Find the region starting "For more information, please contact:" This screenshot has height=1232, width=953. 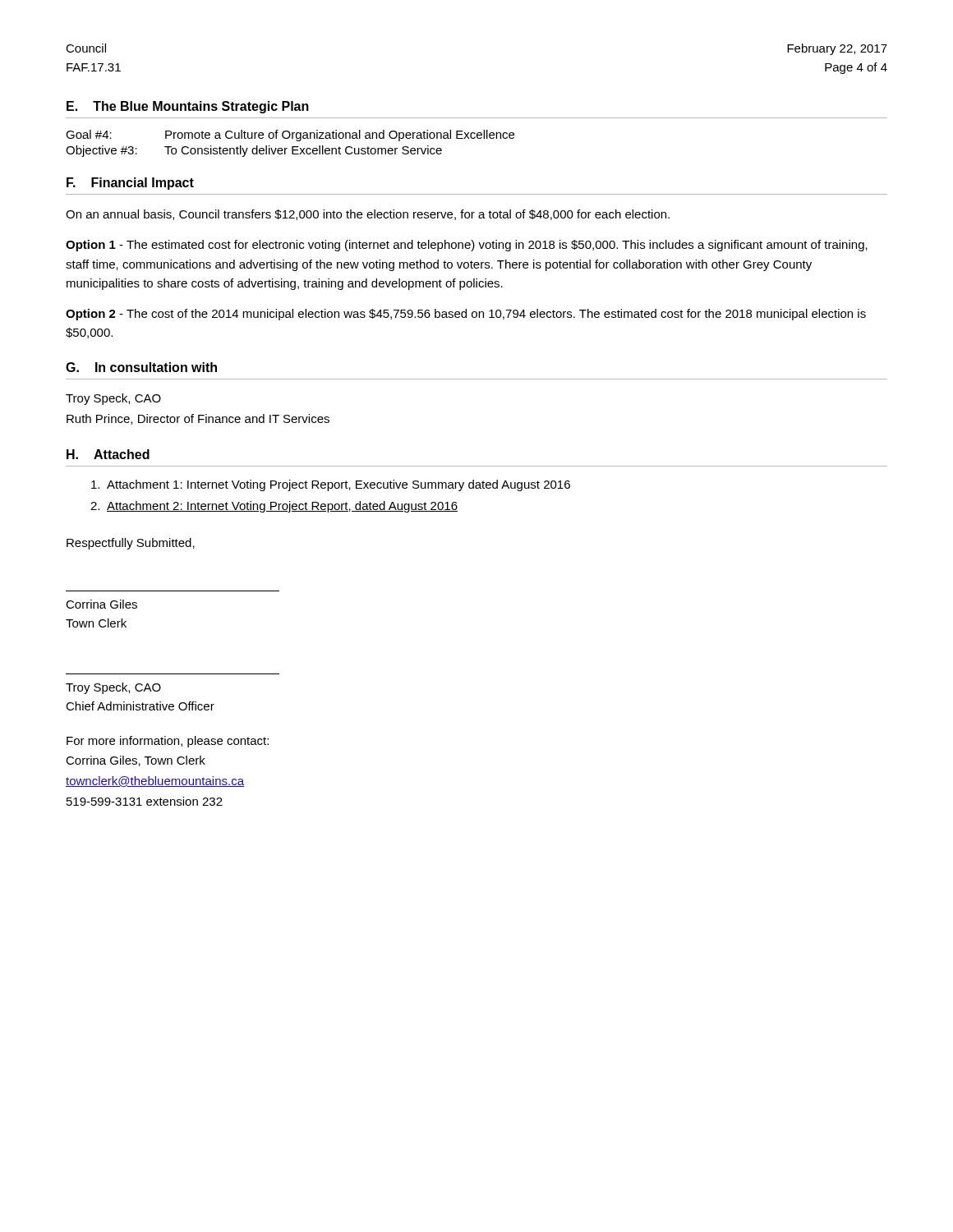click(168, 770)
